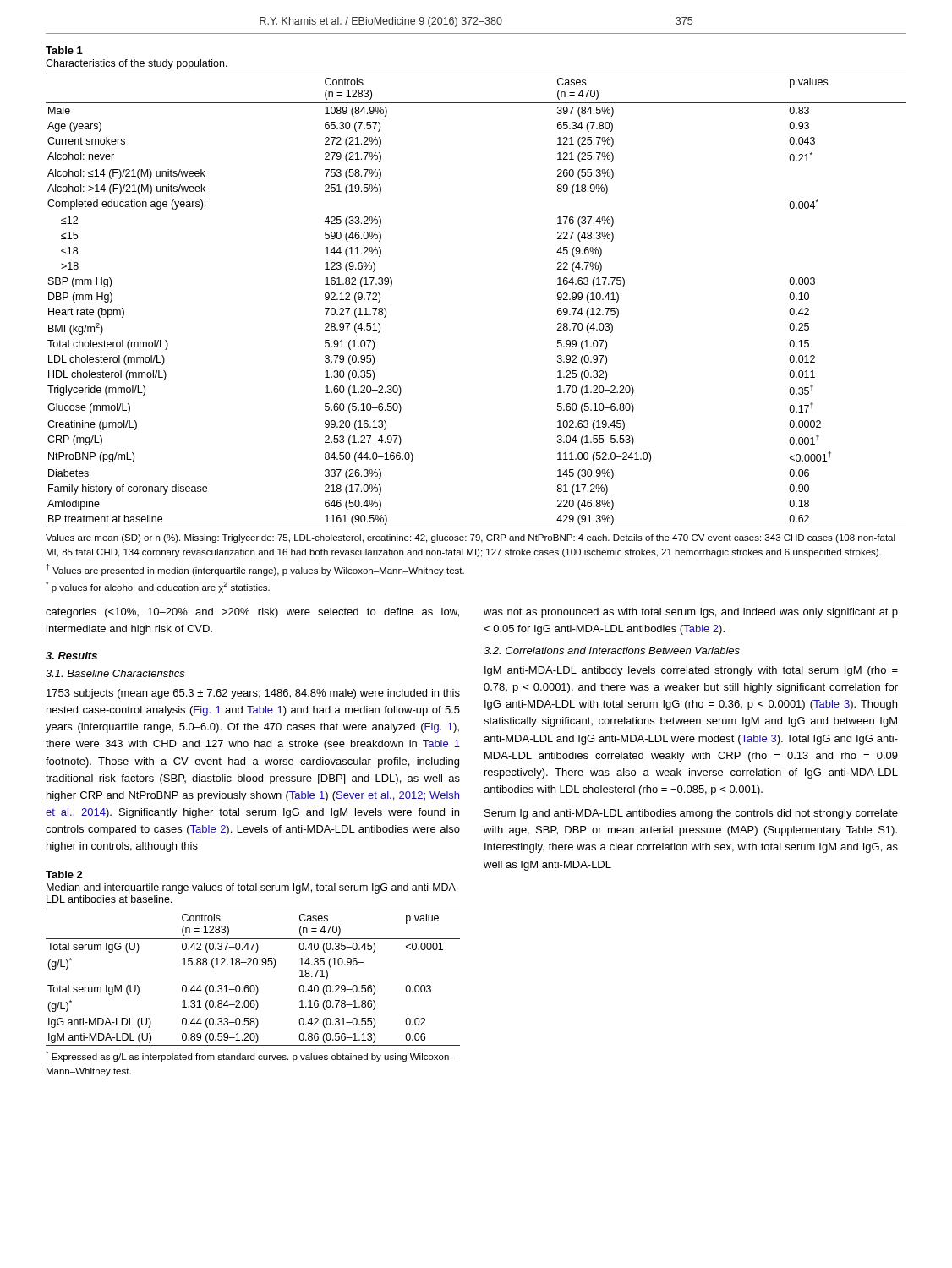The width and height of the screenshot is (952, 1268).
Task: Point to the block beginning "Expressed as g/L as interpolated from standard"
Action: pyautogui.click(x=250, y=1062)
